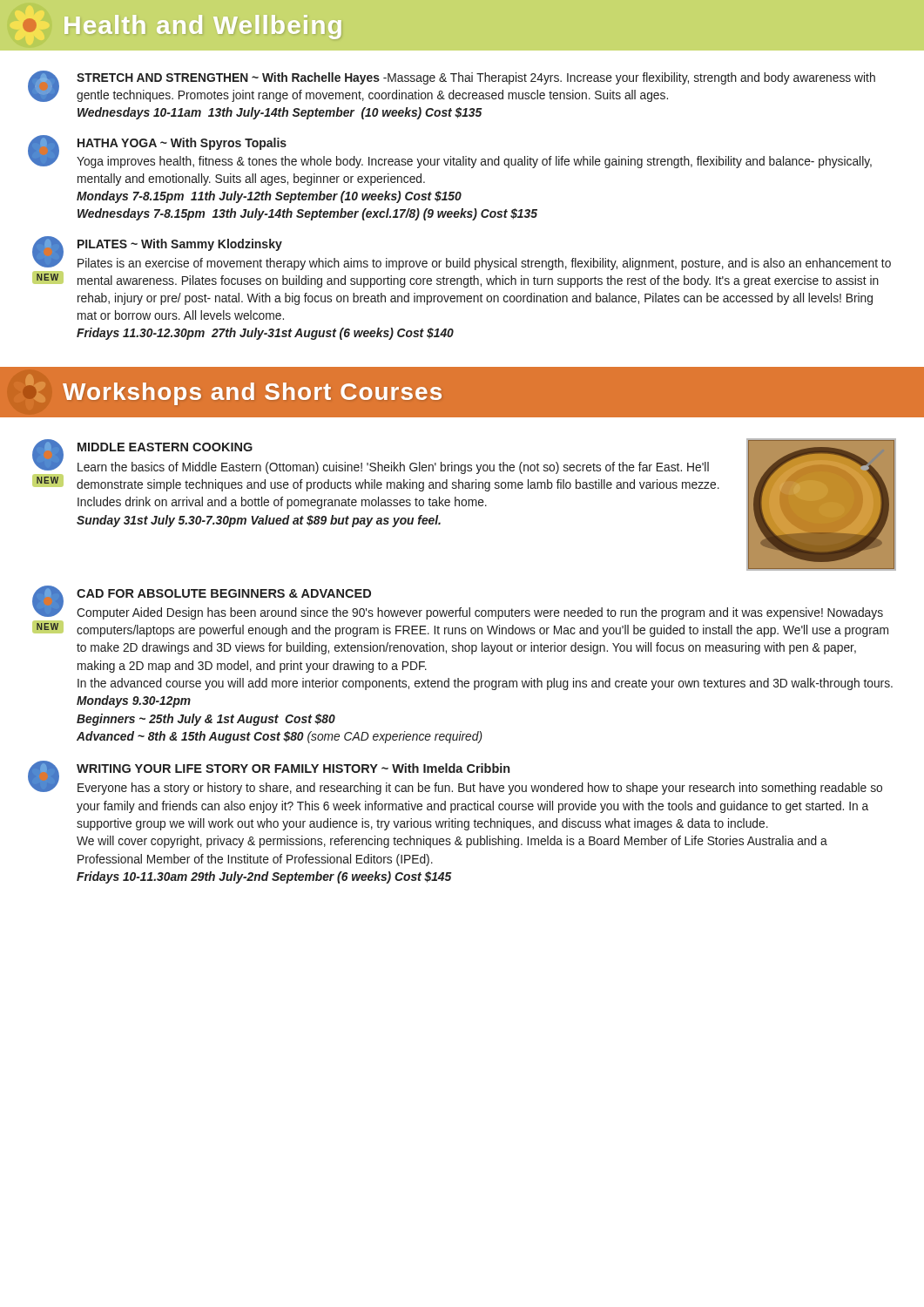Viewport: 924px width, 1307px height.
Task: Locate the passage starting "Workshops and Short Courses"
Action: coord(225,392)
